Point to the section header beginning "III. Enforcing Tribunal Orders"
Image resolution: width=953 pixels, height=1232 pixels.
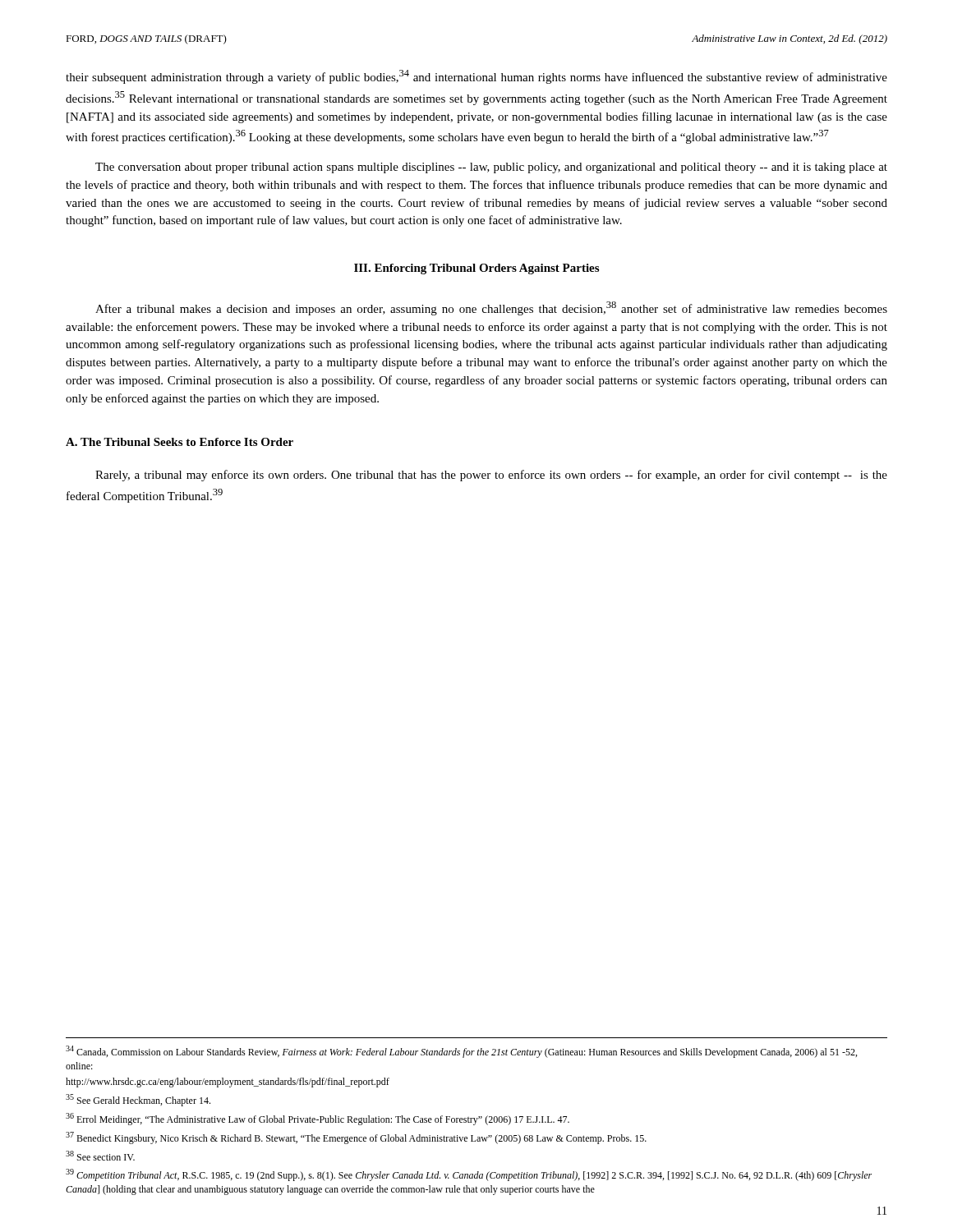(476, 268)
